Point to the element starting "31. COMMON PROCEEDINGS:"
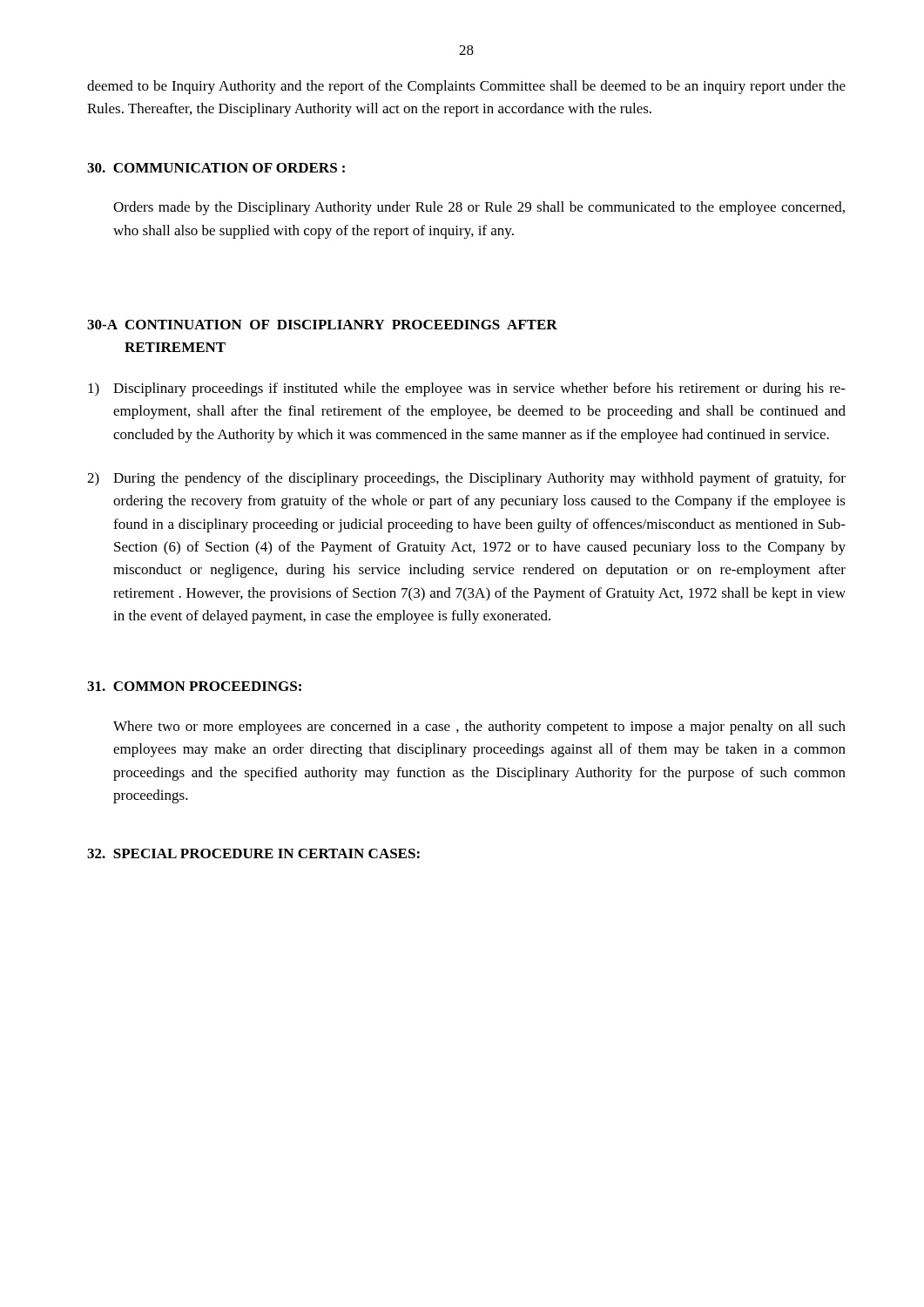Viewport: 924px width, 1307px height. point(195,687)
